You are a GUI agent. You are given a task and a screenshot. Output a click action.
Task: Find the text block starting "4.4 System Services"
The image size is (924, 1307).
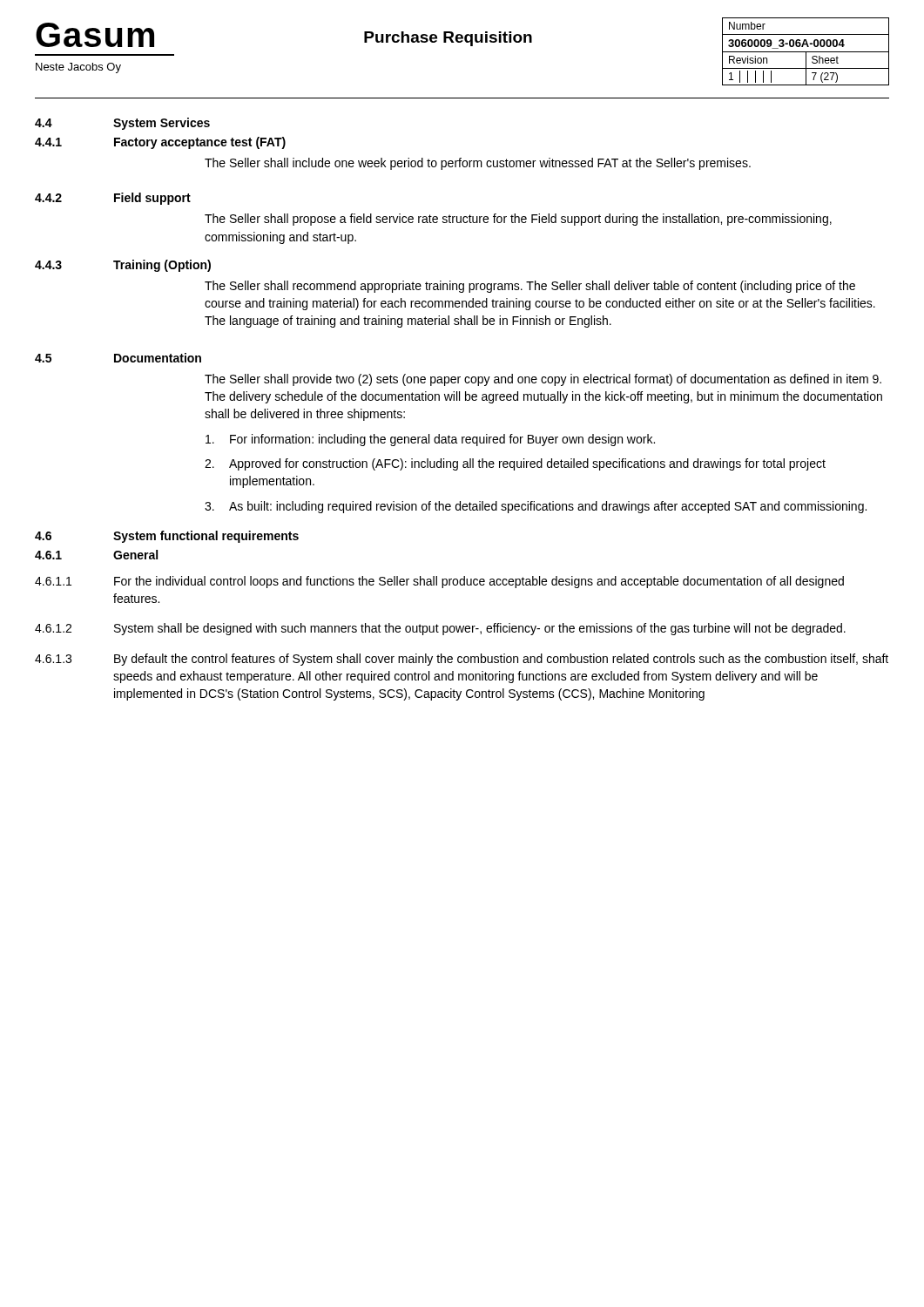coord(122,124)
